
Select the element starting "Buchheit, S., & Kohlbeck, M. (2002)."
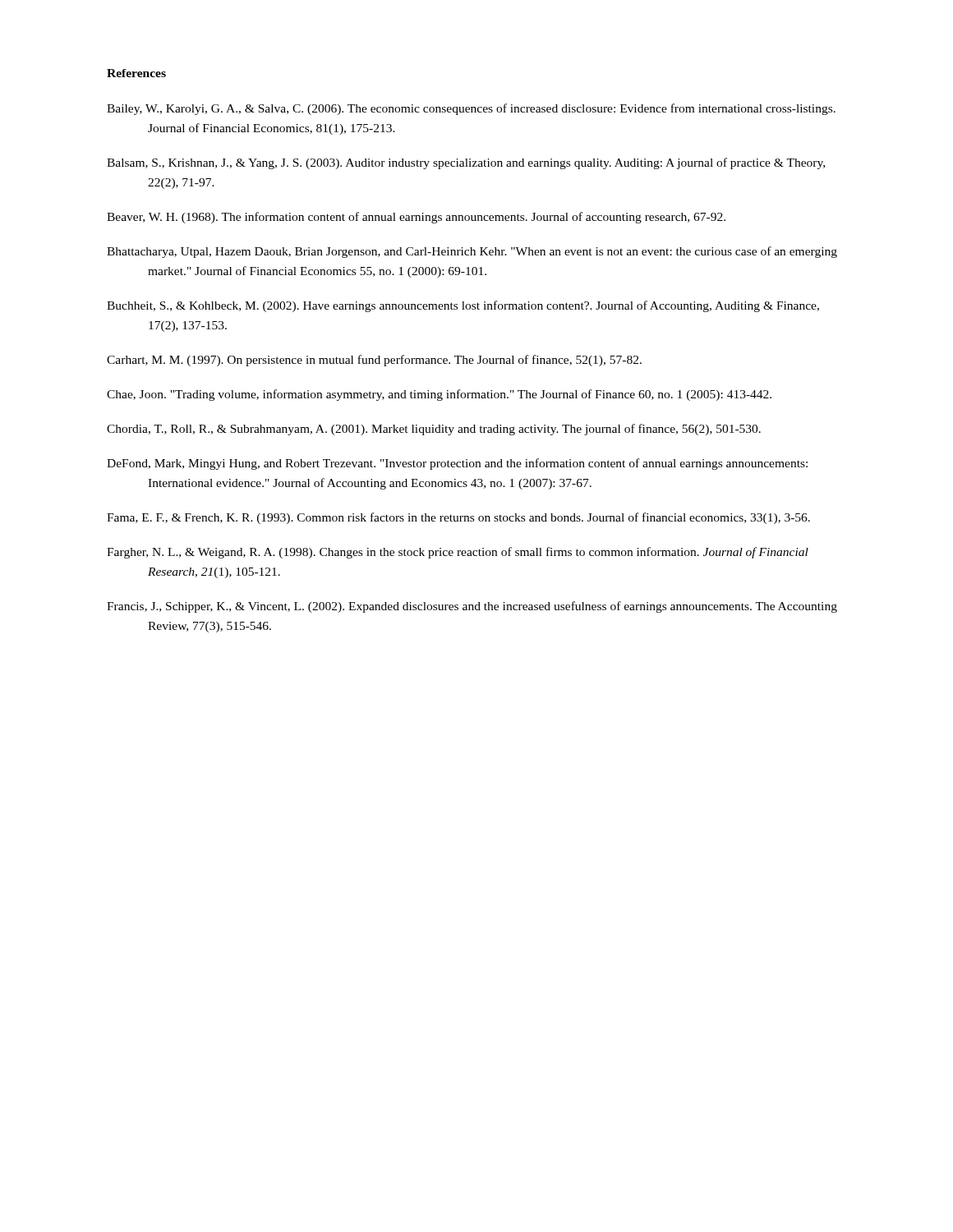[x=463, y=315]
